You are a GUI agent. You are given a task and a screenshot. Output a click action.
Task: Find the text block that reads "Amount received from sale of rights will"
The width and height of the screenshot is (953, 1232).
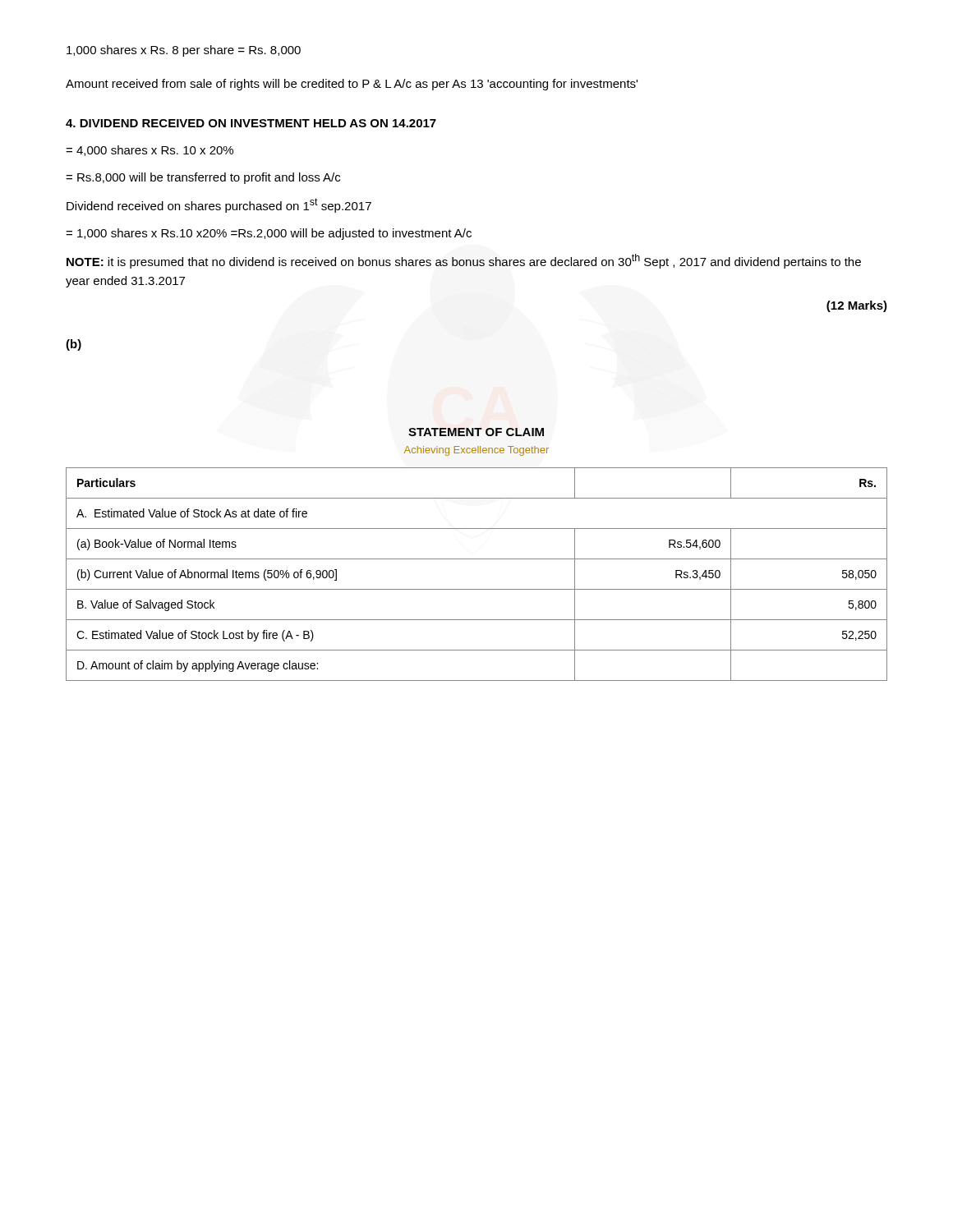[x=352, y=83]
